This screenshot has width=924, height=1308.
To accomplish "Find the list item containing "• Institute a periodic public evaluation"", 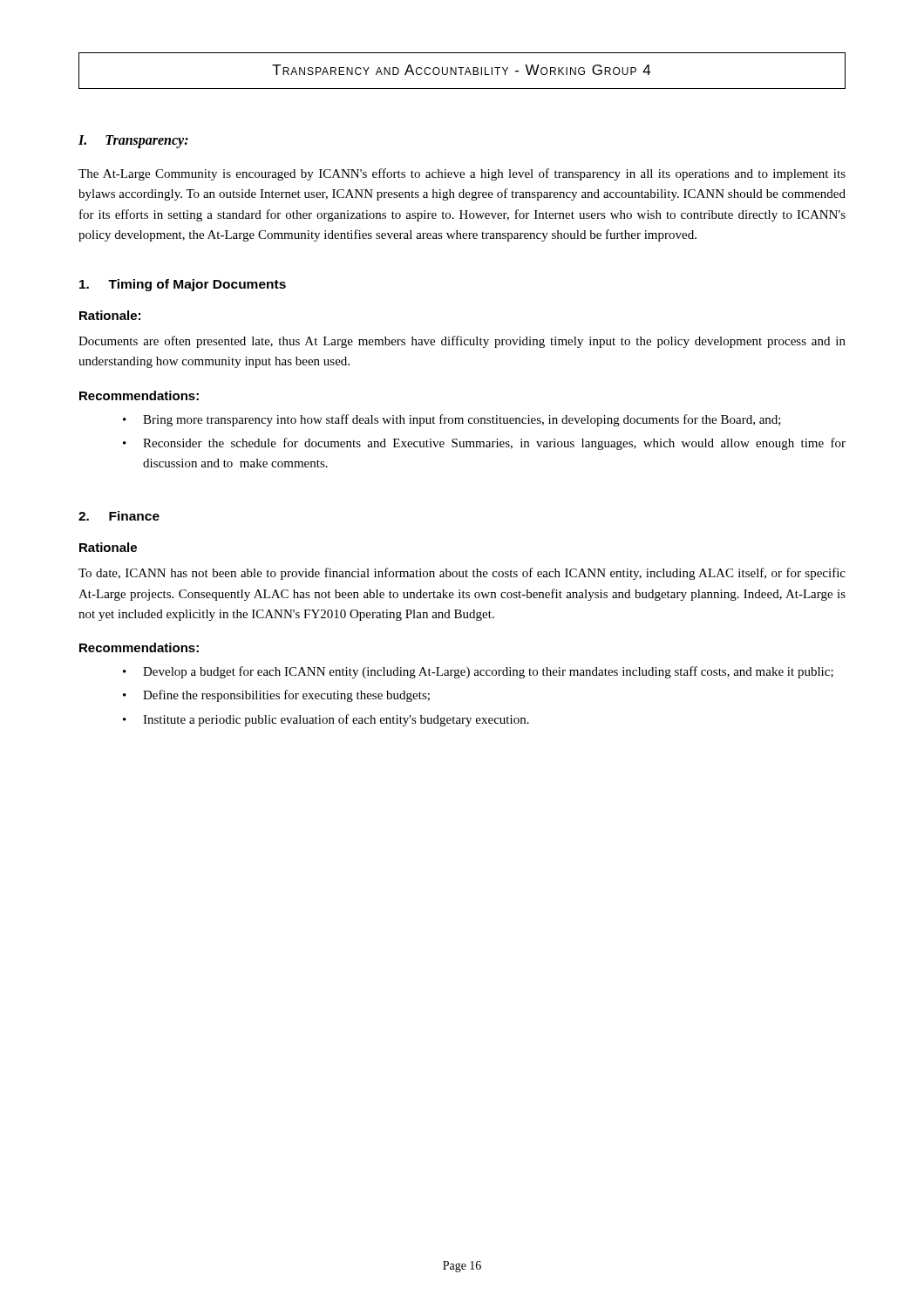I will pyautogui.click(x=326, y=719).
